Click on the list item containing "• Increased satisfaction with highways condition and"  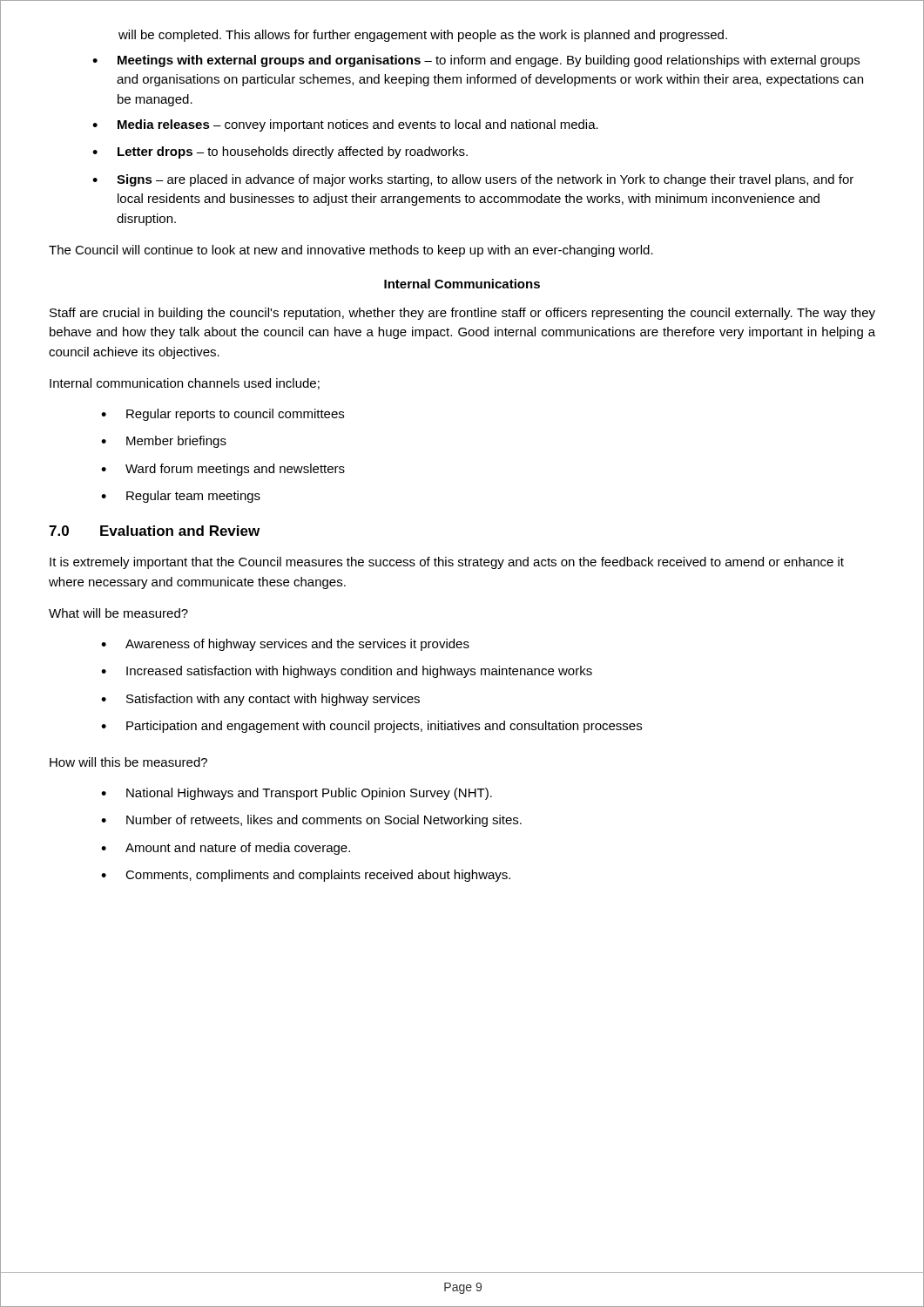click(488, 672)
